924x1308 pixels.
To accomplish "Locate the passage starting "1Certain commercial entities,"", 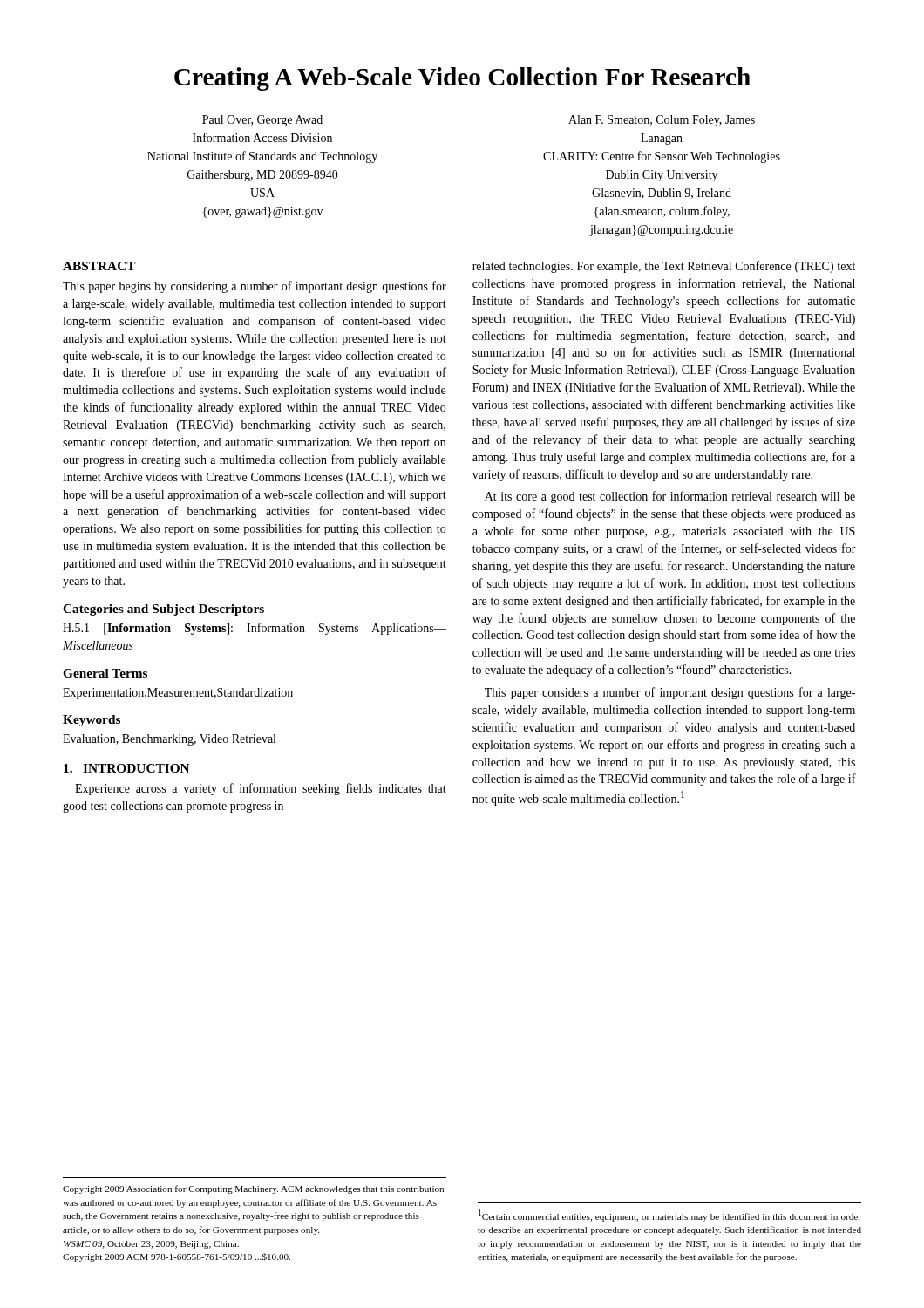I will tap(669, 1235).
